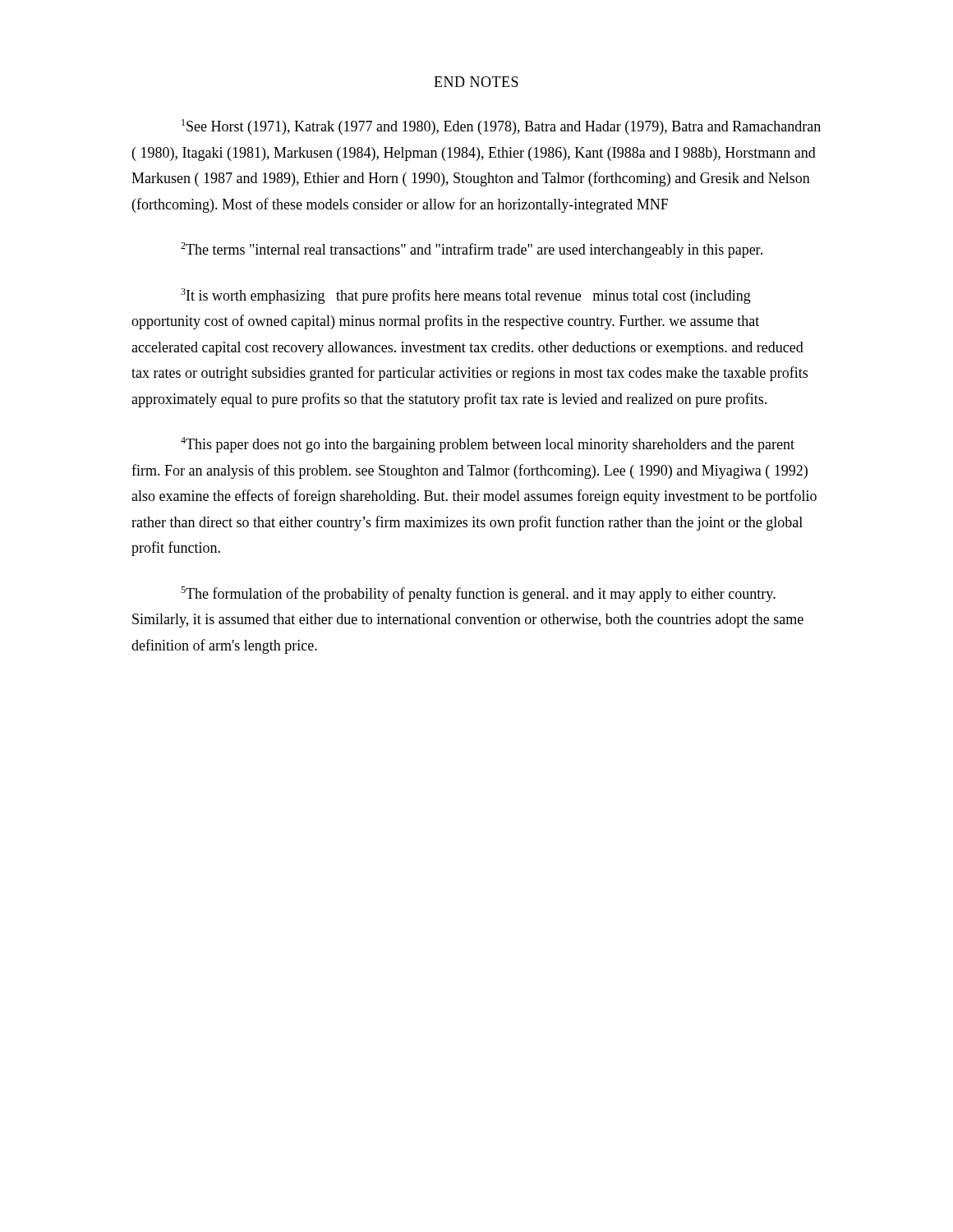This screenshot has height=1232, width=953.
Task: Find the block on this page that starts "2The terms "internal real transactions" and"
Action: 476,250
